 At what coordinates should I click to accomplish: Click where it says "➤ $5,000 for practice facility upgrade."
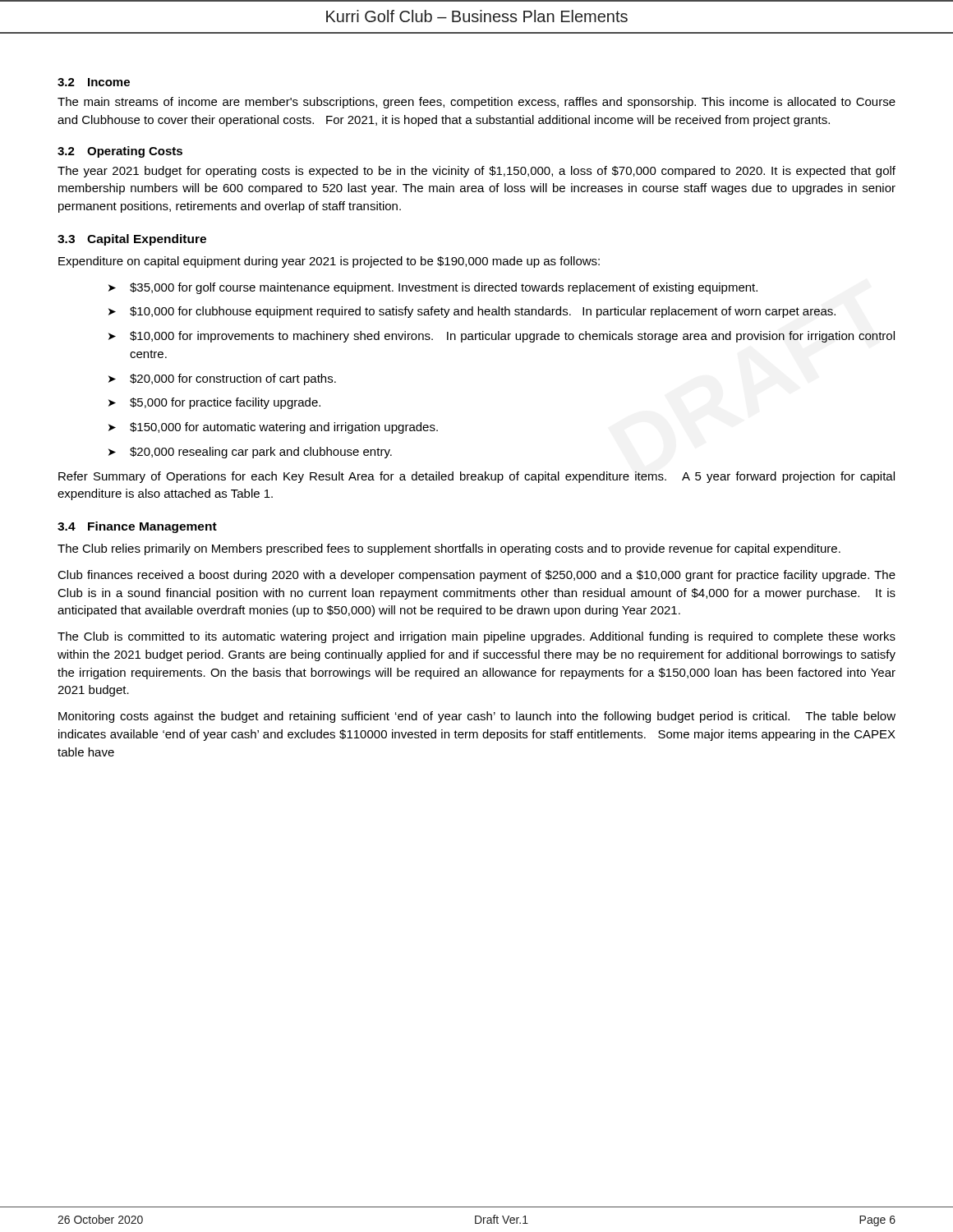(214, 403)
